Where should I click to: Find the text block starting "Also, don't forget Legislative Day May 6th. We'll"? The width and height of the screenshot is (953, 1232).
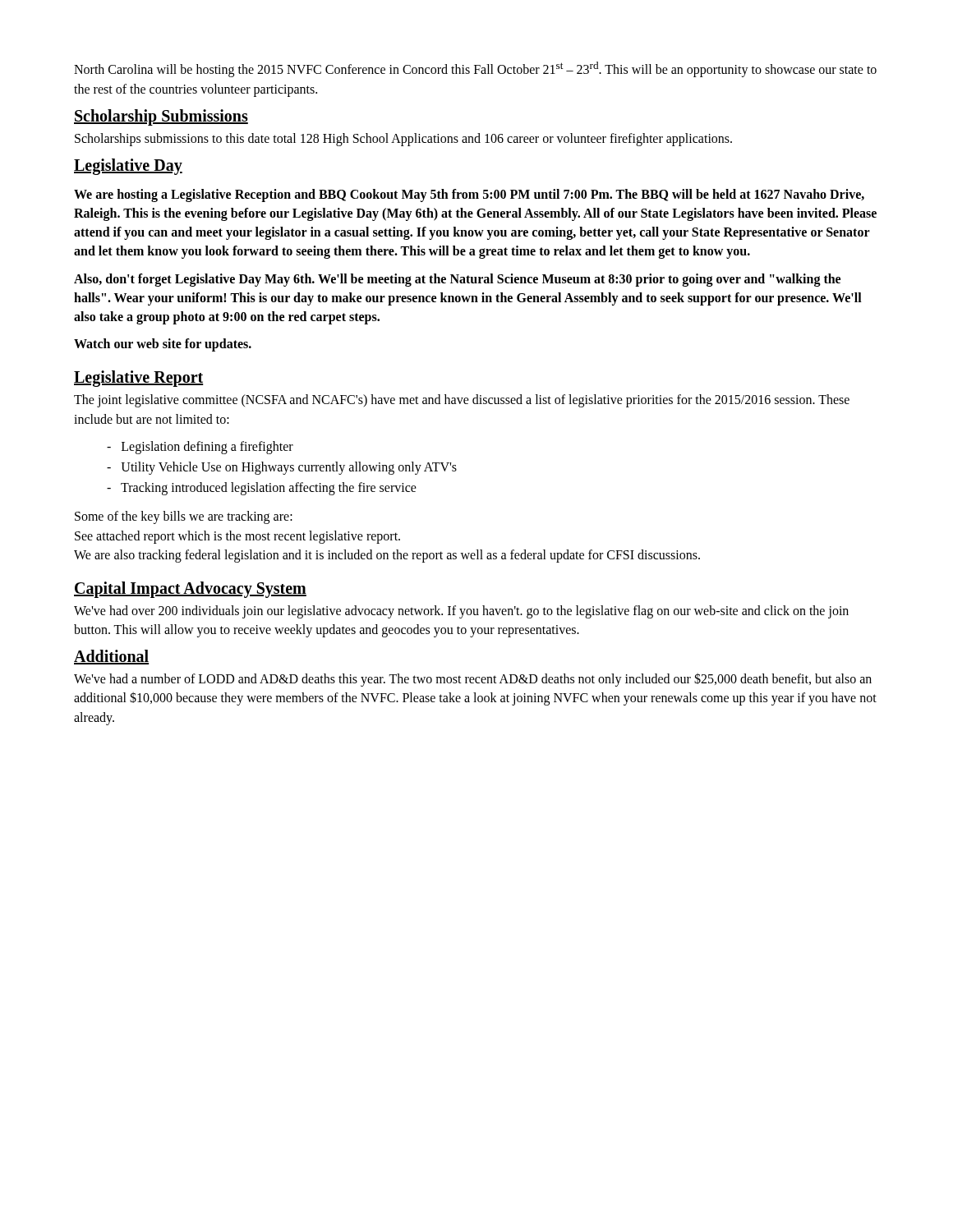pyautogui.click(x=468, y=298)
